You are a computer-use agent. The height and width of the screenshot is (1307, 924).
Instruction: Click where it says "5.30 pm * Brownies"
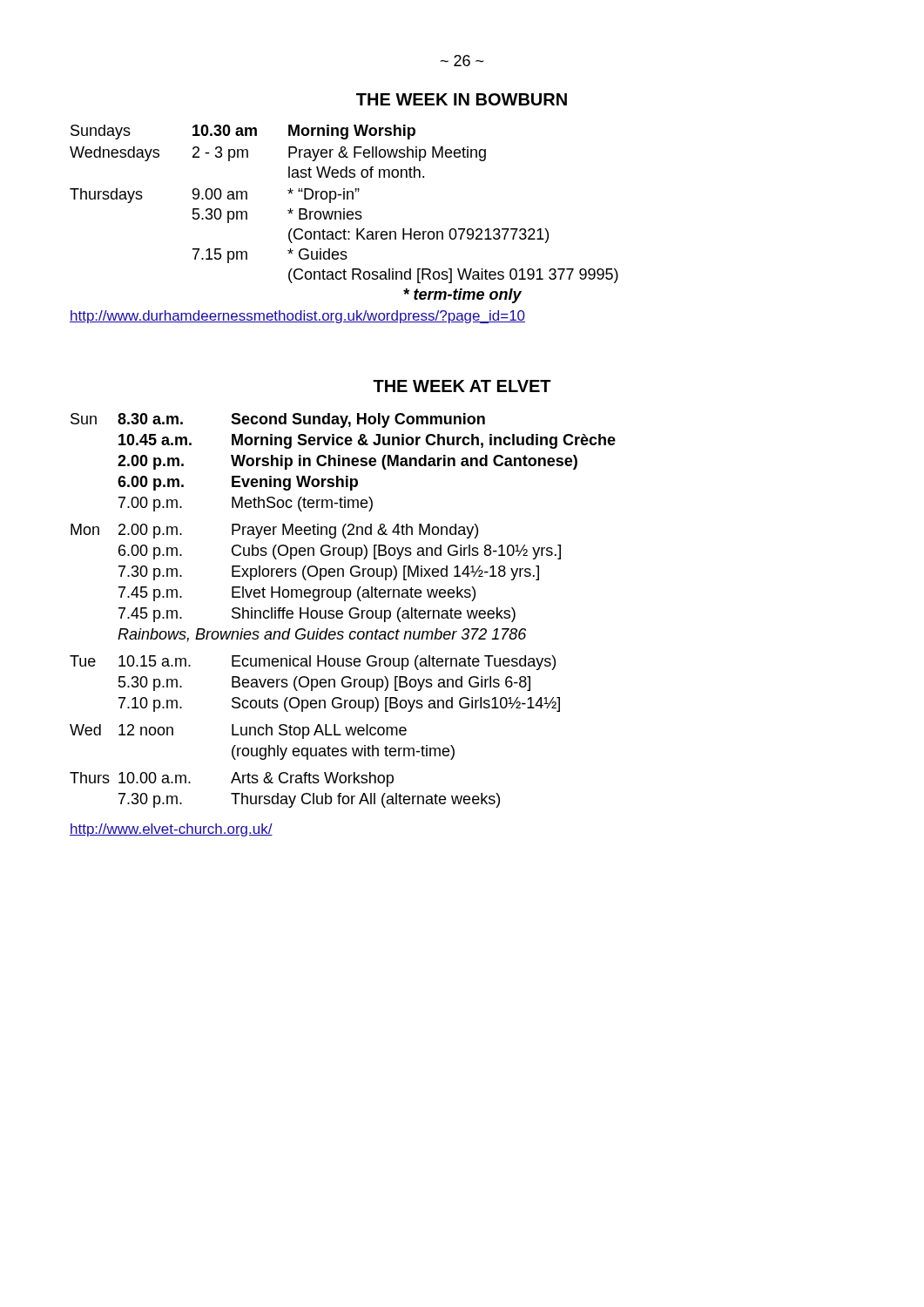point(216,215)
